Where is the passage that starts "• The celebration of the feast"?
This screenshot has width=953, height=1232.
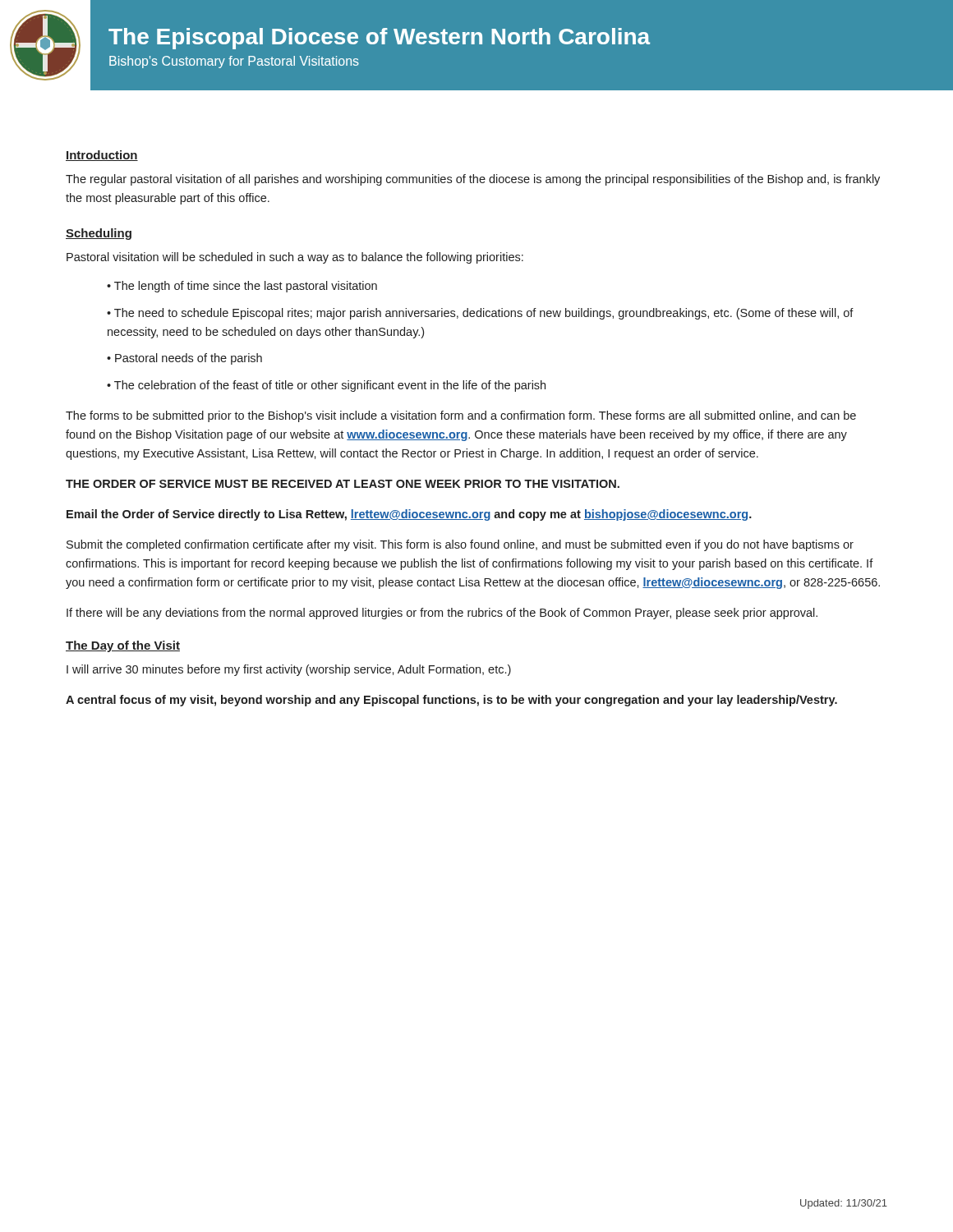(327, 385)
